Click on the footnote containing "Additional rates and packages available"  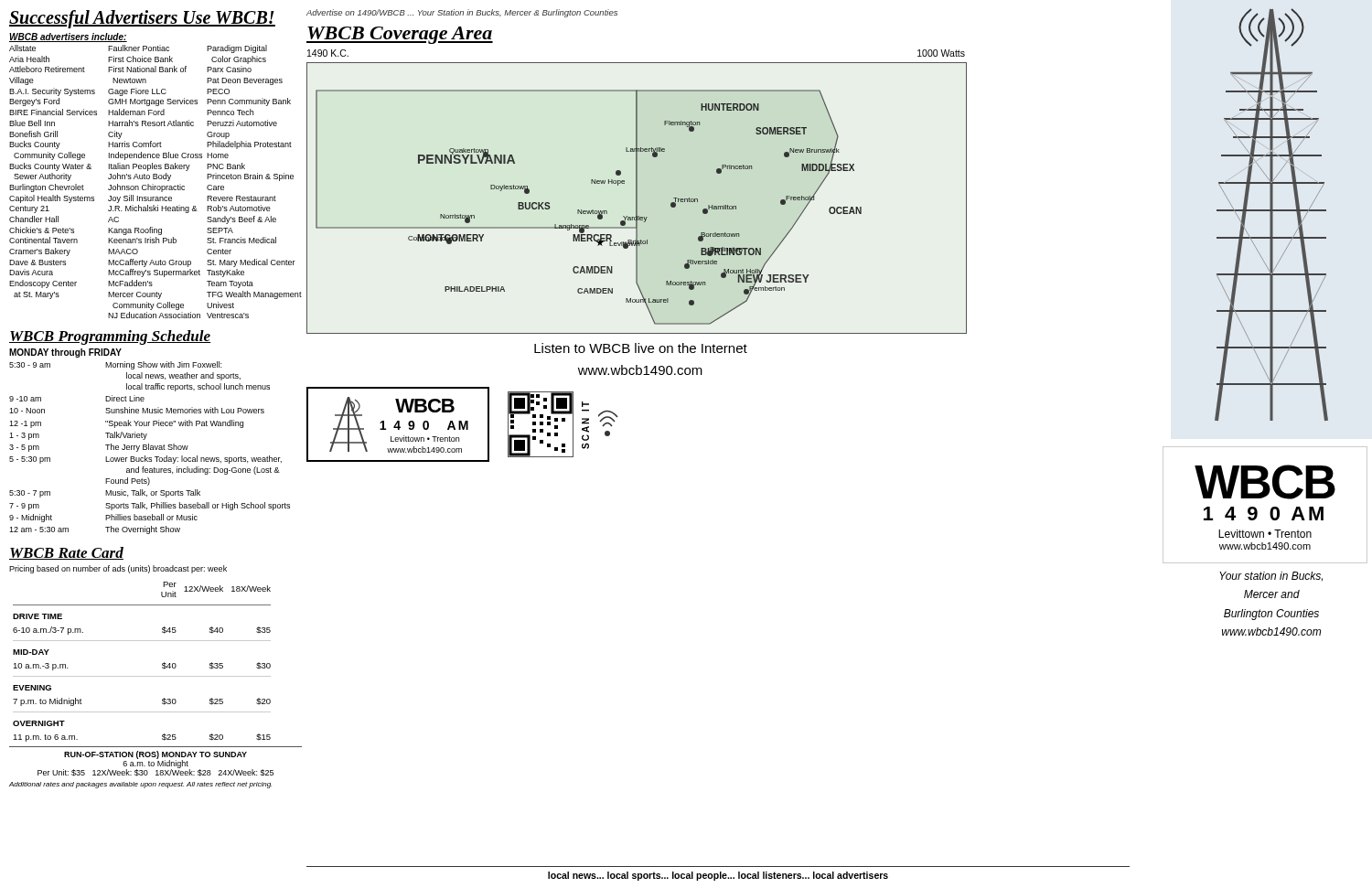(x=141, y=784)
